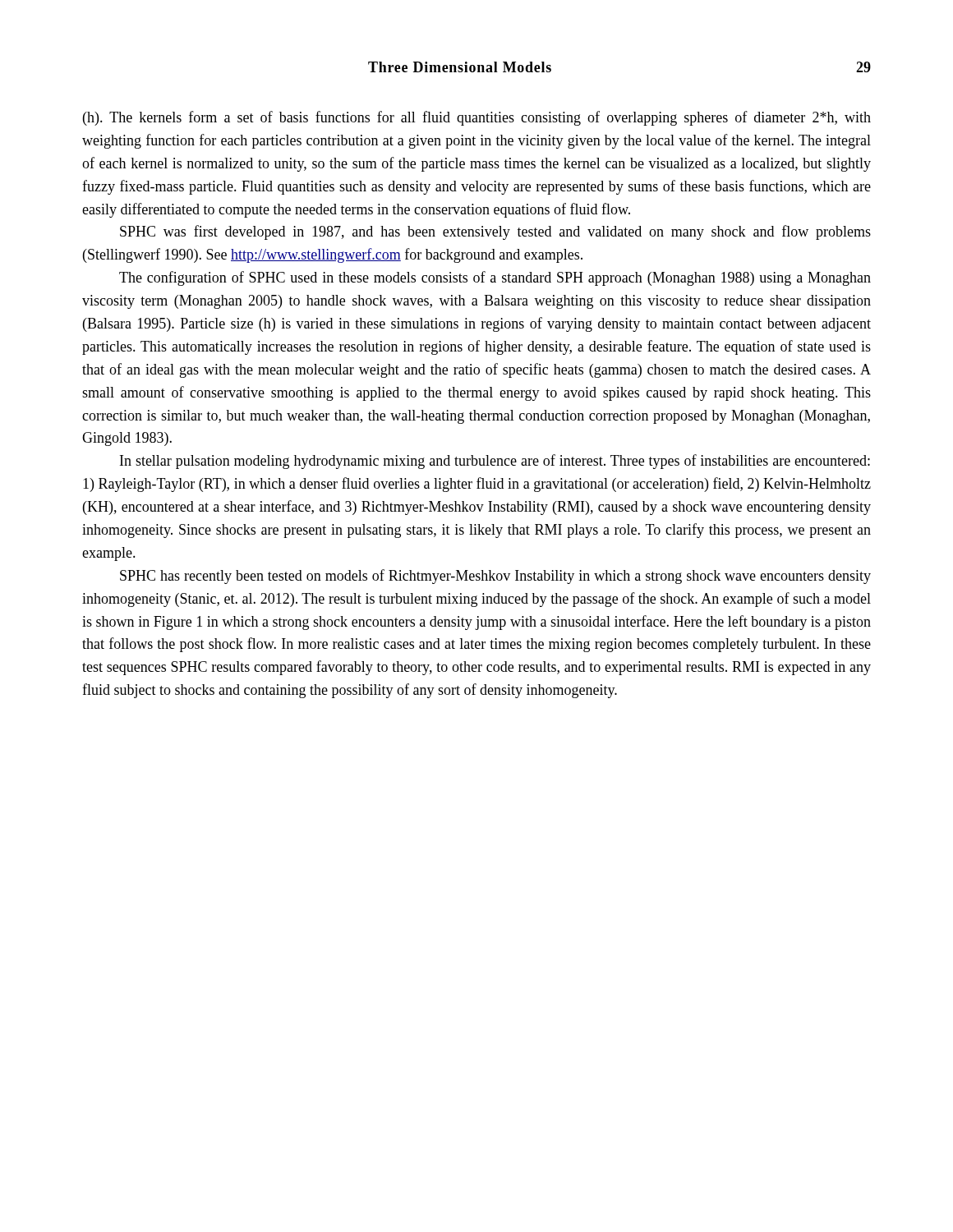Select the text block that reads "SPHC has recently been tested on models"
The image size is (953, 1232).
point(476,634)
